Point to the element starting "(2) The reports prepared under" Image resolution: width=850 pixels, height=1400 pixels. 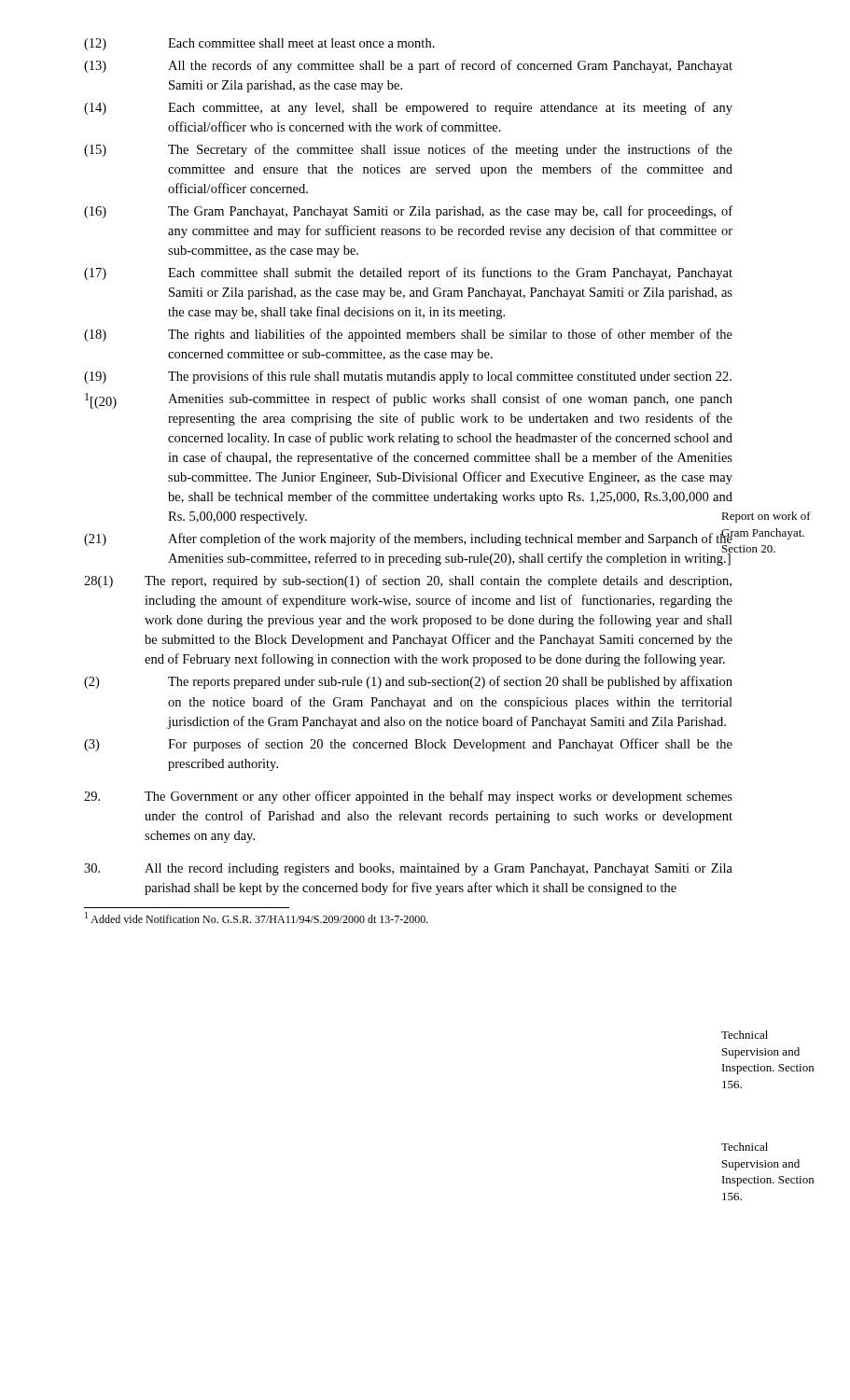point(408,702)
